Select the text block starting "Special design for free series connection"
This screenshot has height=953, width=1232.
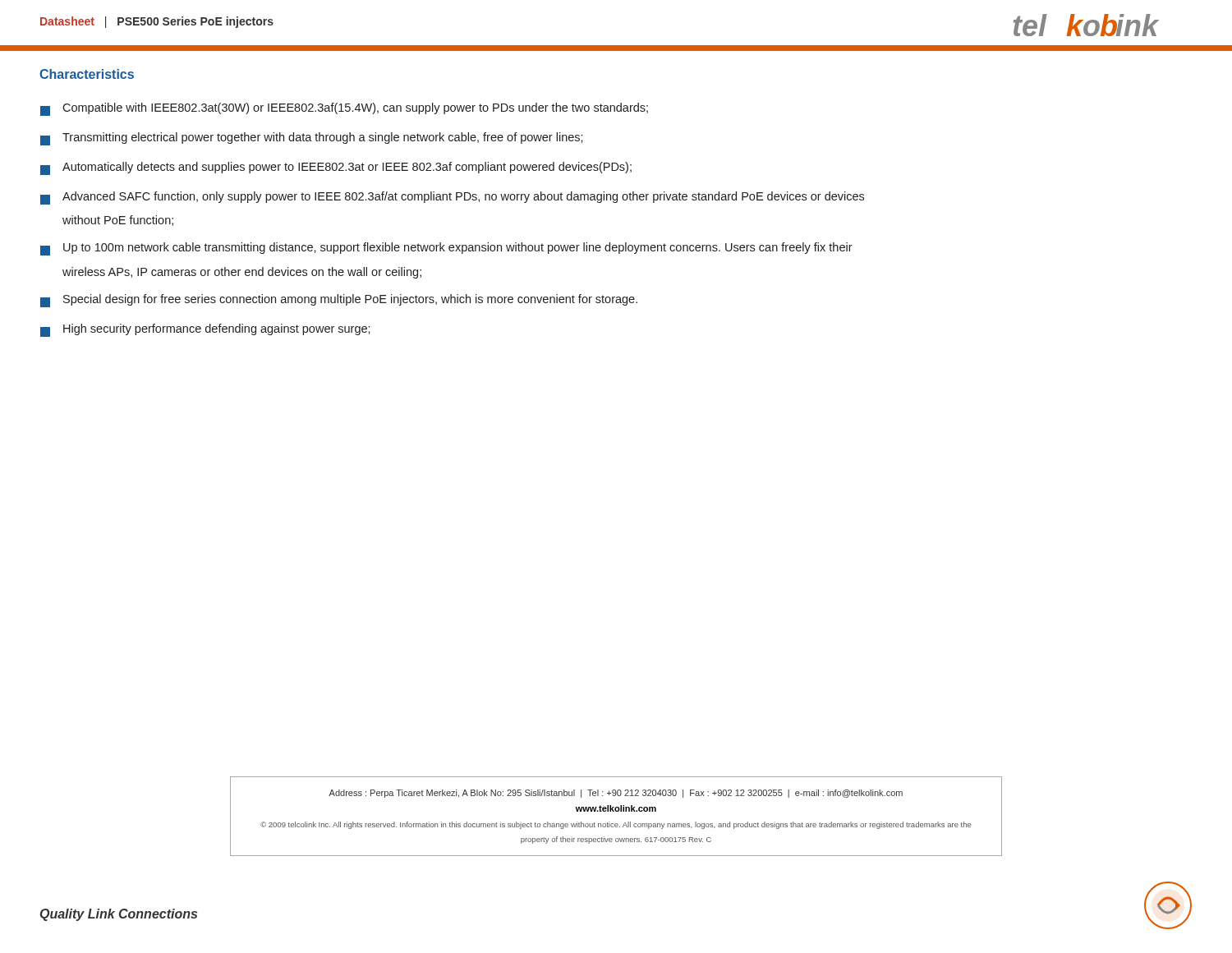click(x=606, y=300)
